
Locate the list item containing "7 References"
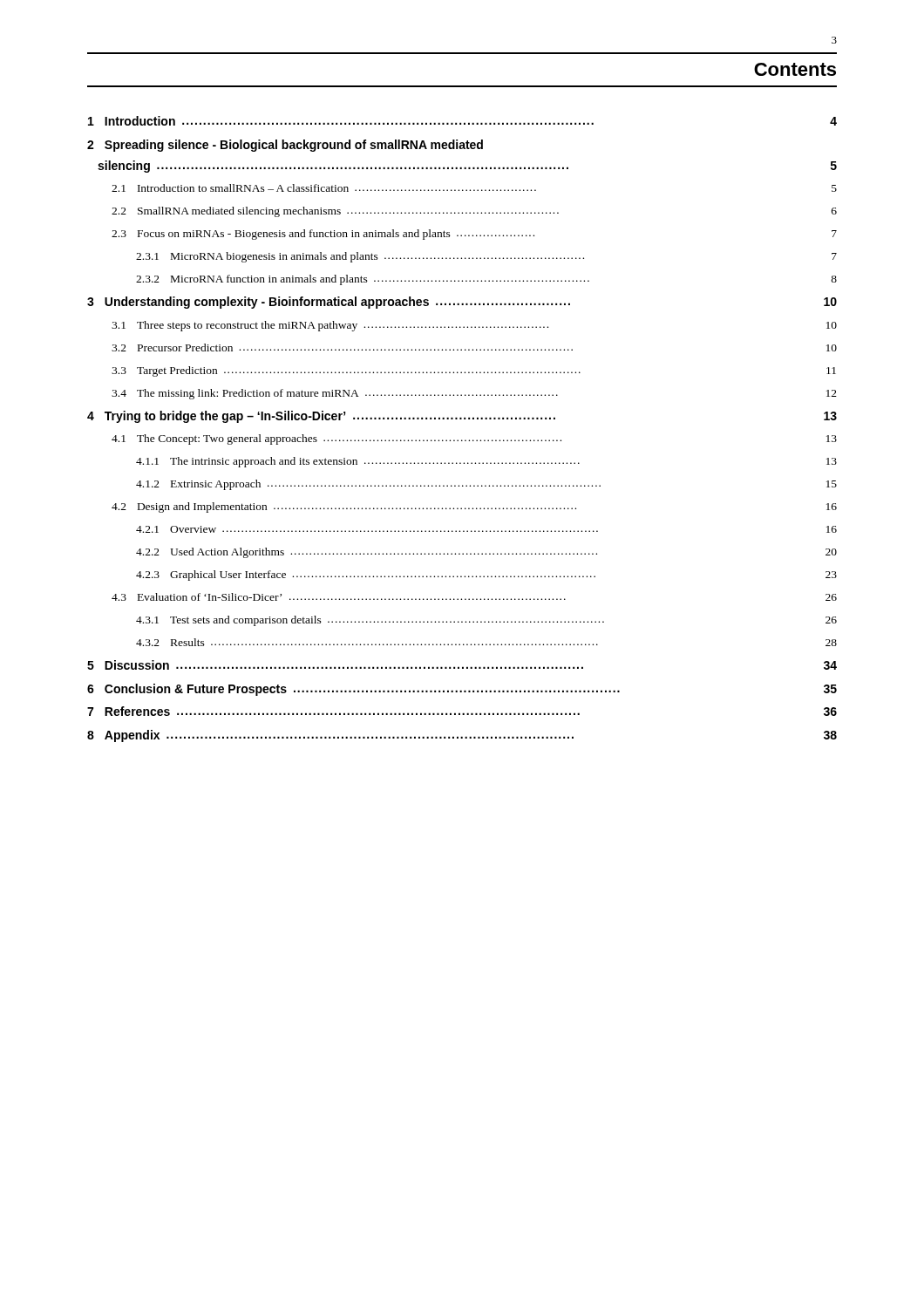[462, 713]
